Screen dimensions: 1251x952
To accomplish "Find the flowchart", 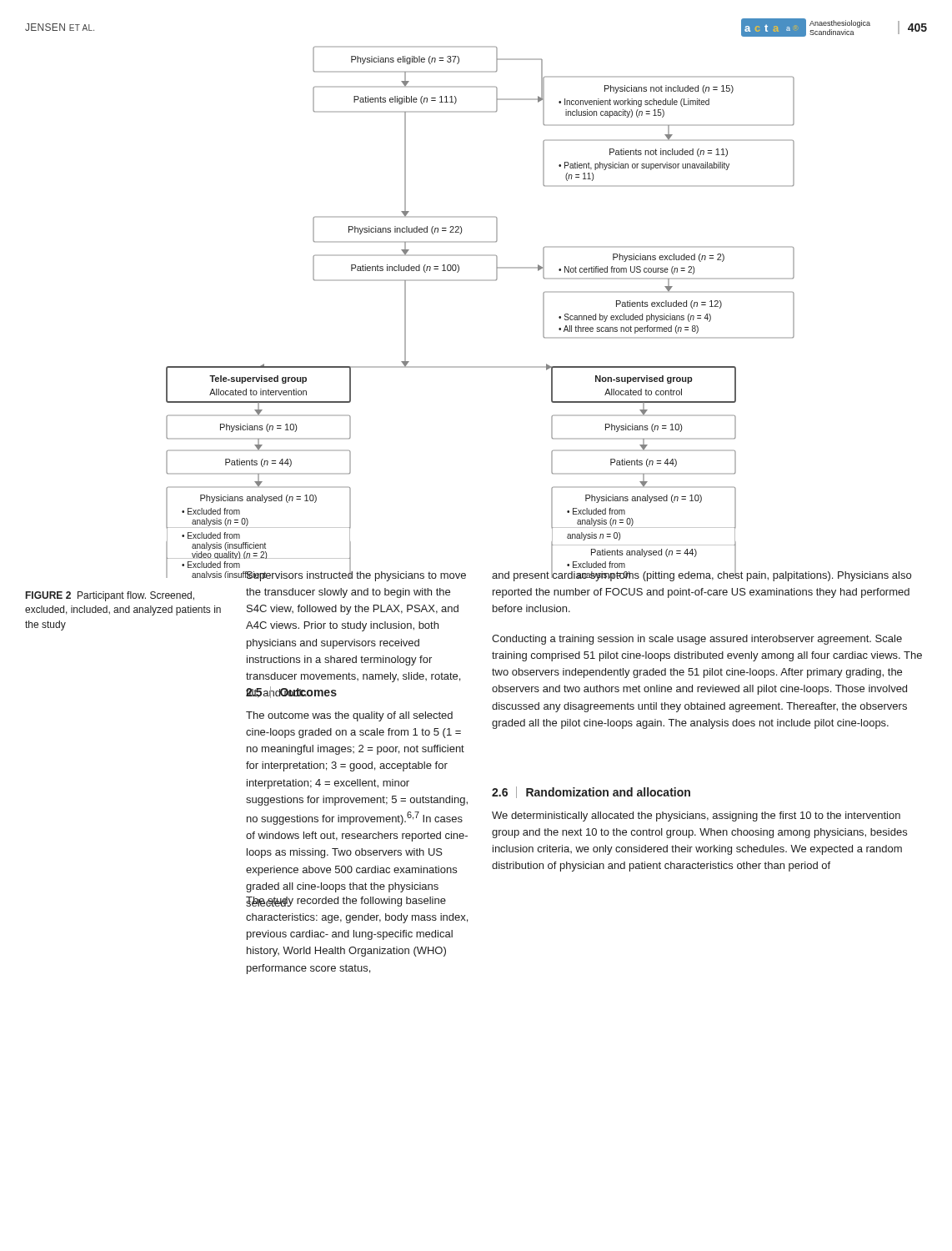I will point(476,309).
